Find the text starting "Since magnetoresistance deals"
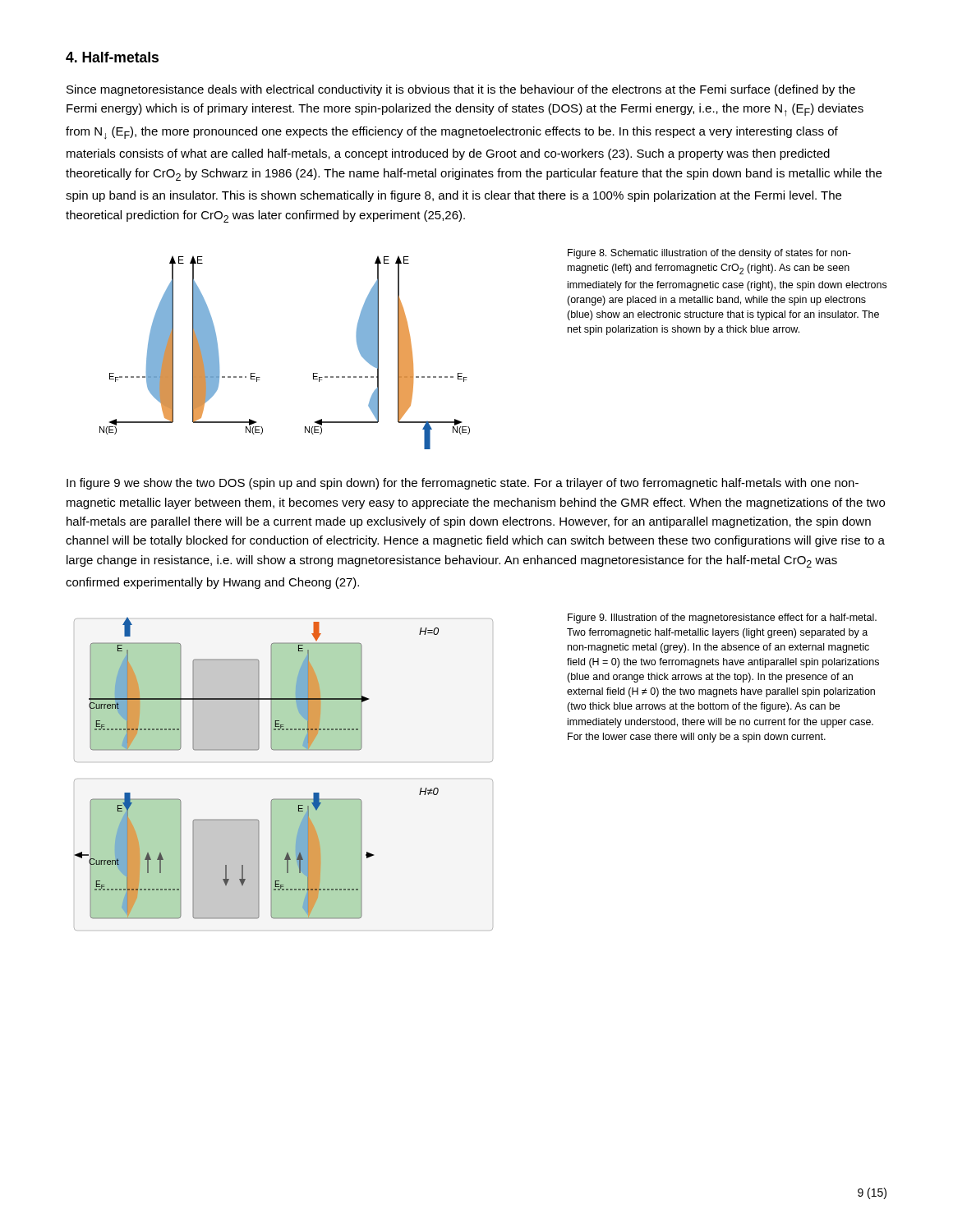The width and height of the screenshot is (953, 1232). [474, 153]
